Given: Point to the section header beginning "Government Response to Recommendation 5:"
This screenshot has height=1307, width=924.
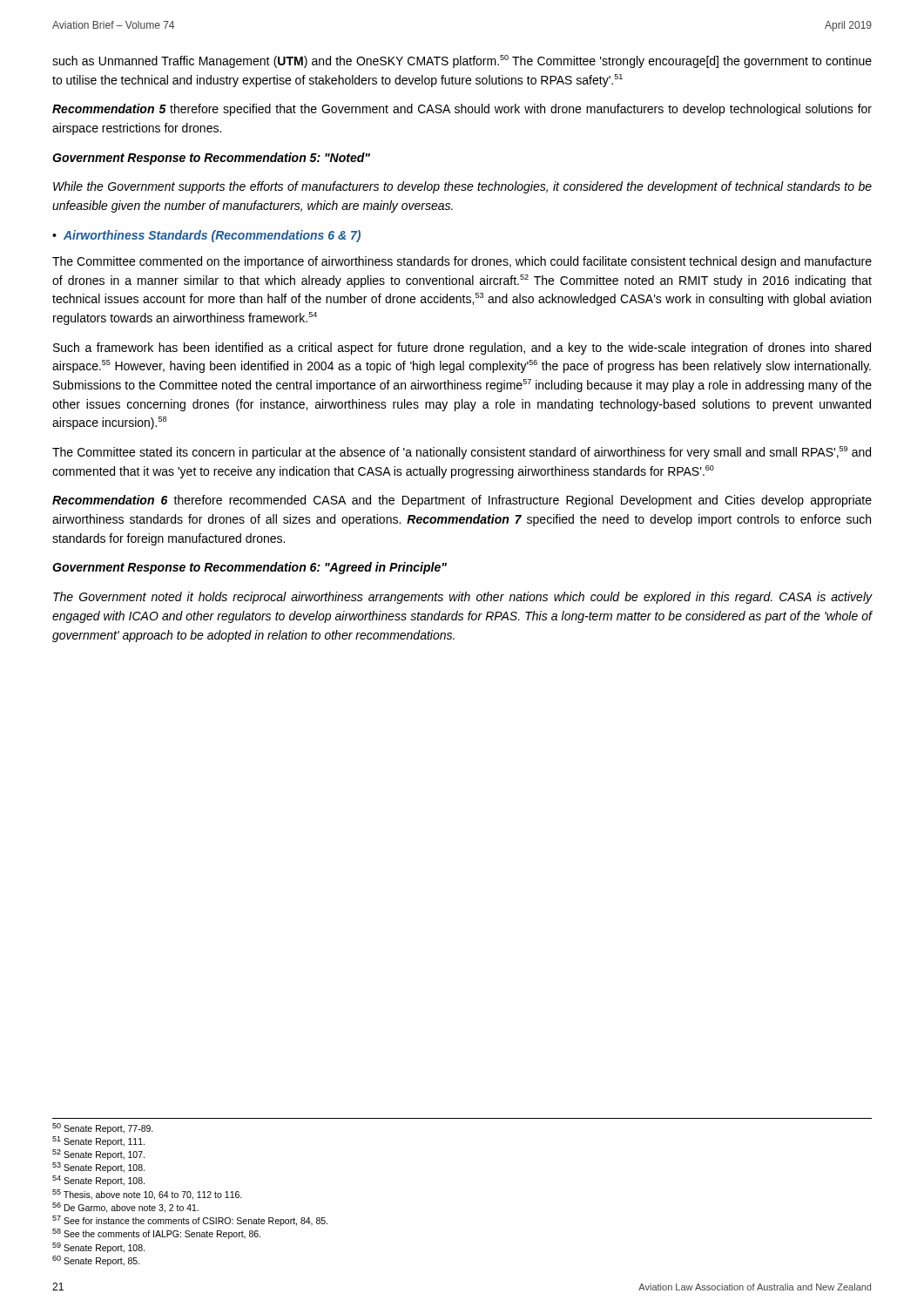Looking at the screenshot, I should [211, 159].
